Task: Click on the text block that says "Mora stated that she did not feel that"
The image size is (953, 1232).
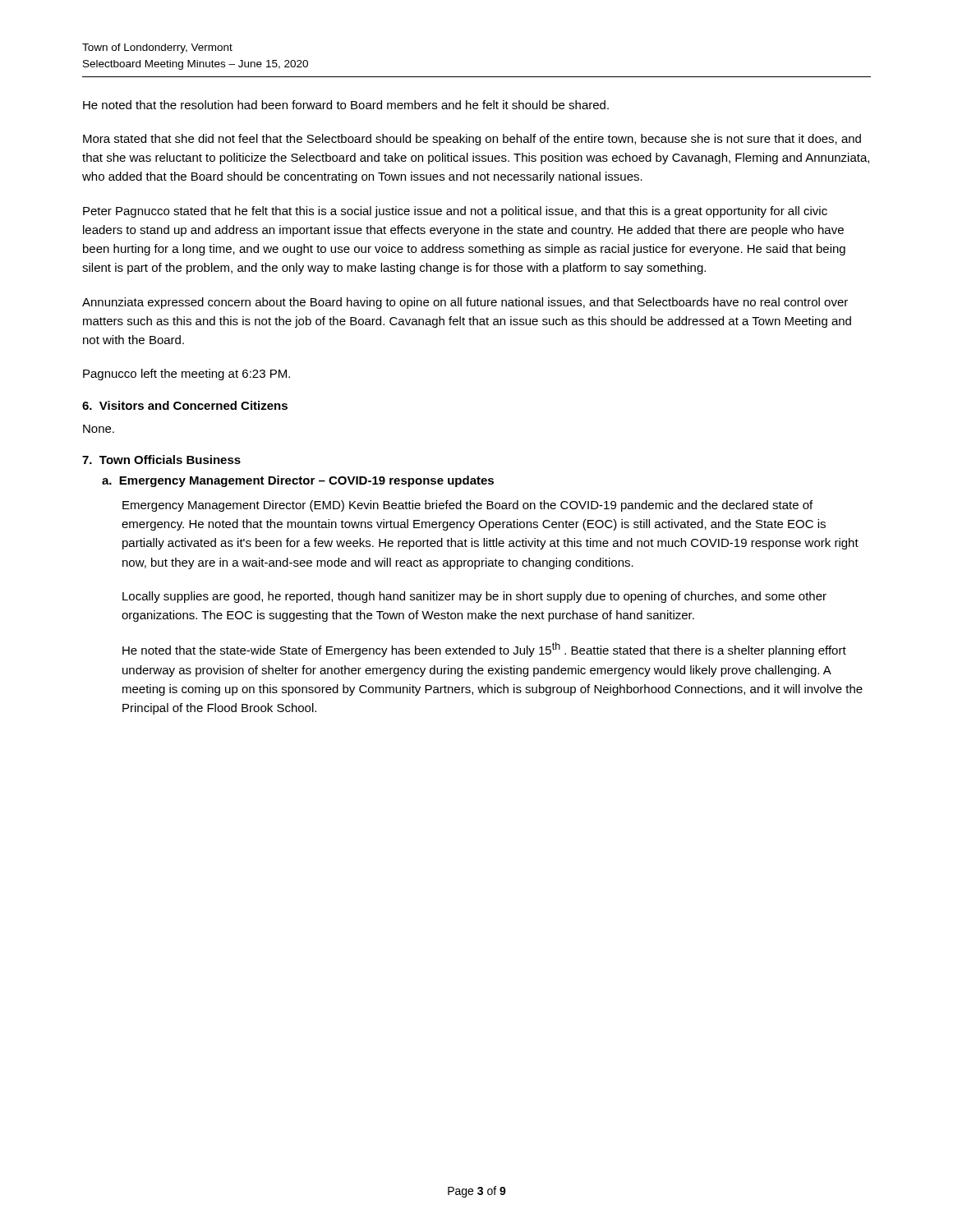Action: click(476, 157)
